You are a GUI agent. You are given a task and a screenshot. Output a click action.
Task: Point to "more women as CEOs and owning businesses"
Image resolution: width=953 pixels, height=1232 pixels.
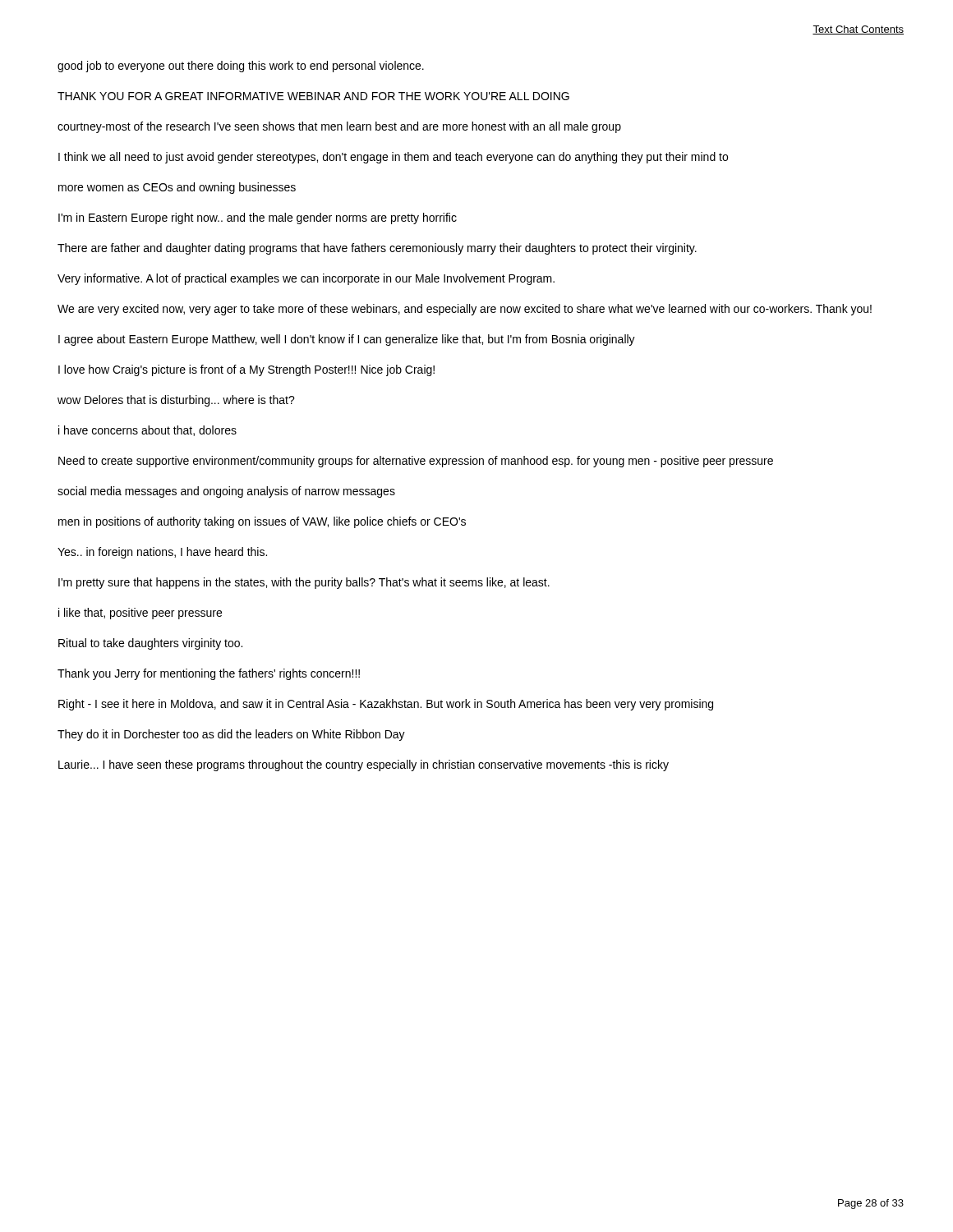click(177, 187)
